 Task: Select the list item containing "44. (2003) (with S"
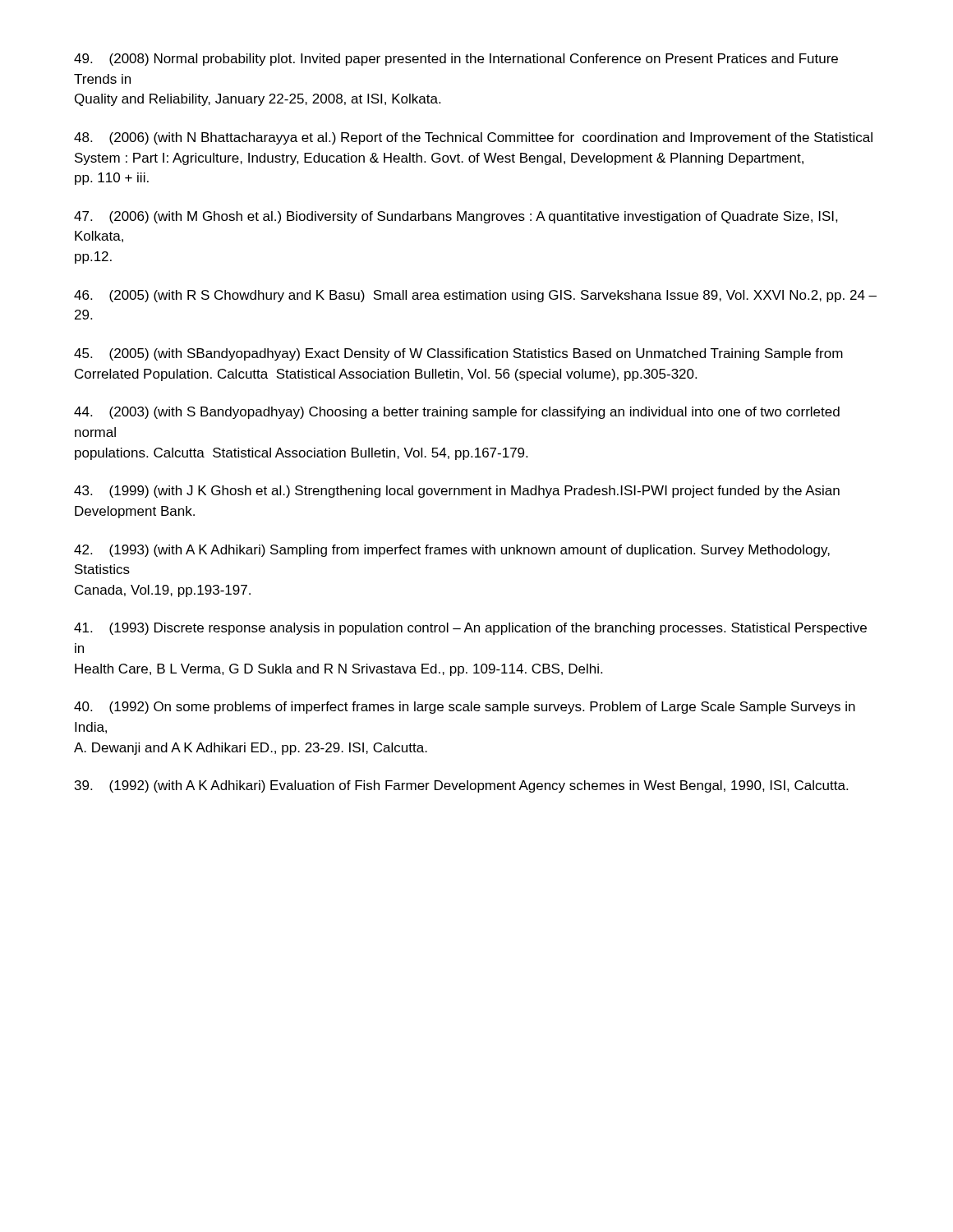pos(457,413)
